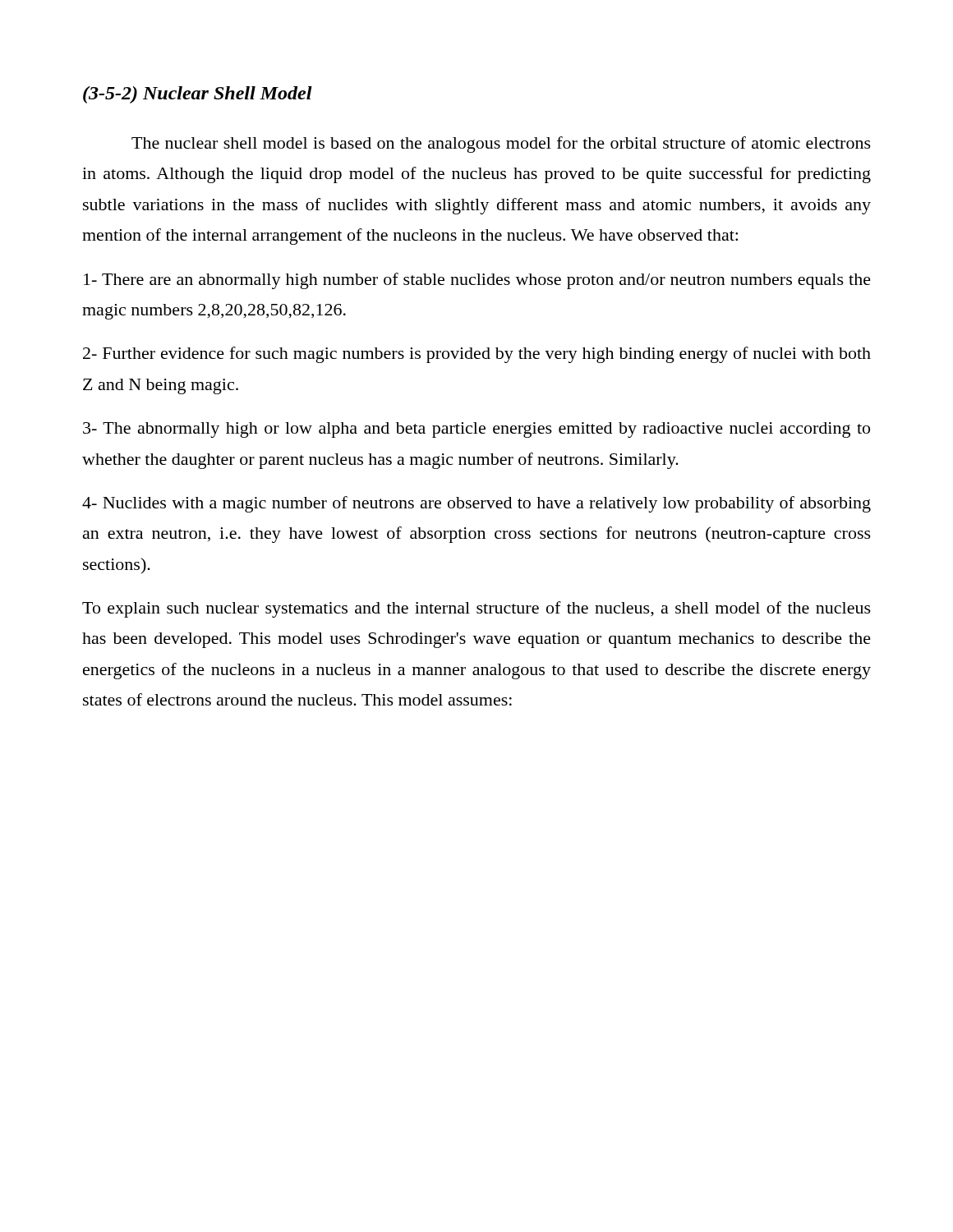Viewport: 953px width, 1232px height.
Task: Select the list item with the text "2- Further evidence for such magic numbers"
Action: [476, 368]
